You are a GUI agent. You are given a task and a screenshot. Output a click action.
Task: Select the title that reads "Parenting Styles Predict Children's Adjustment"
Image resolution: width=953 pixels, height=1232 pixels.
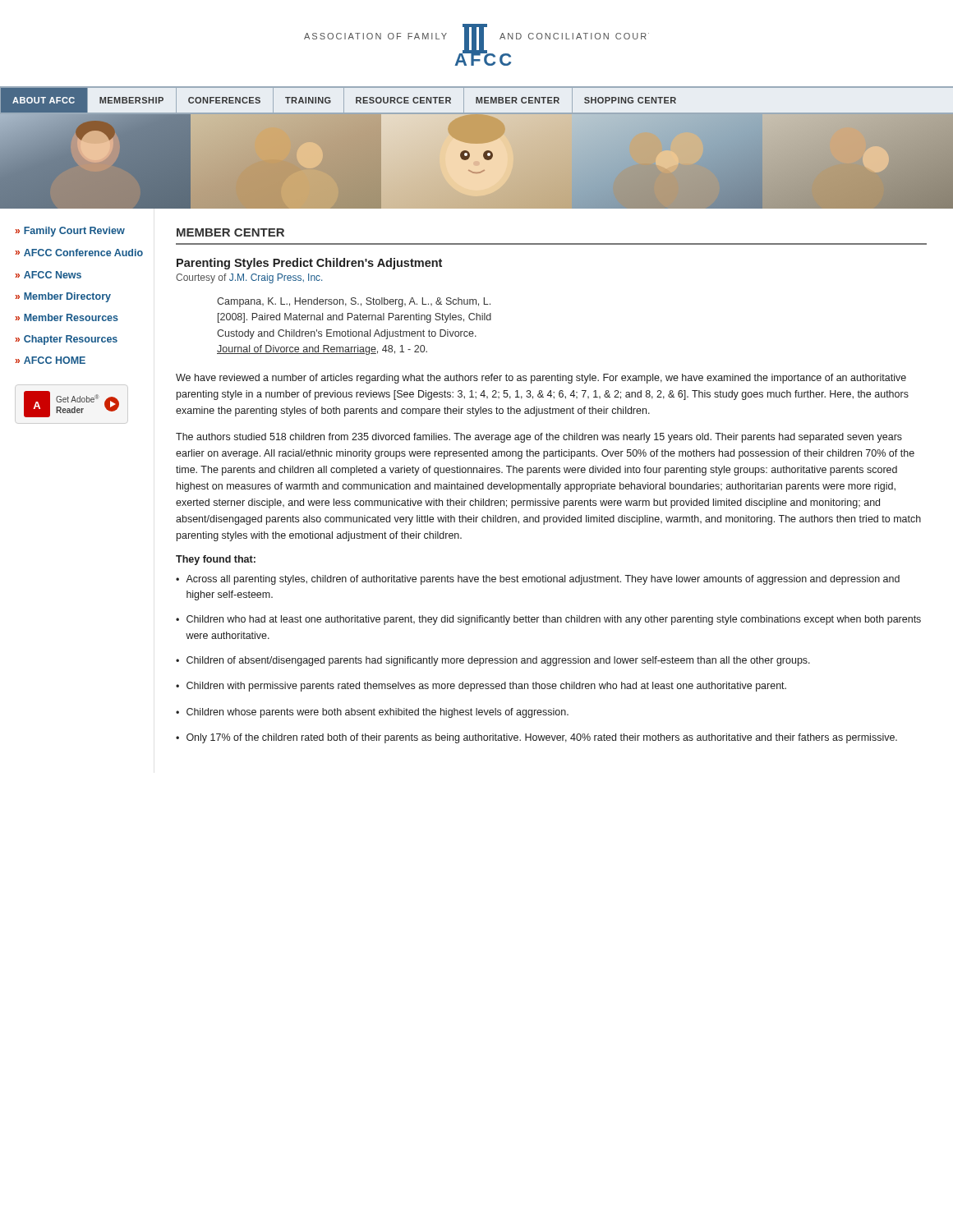309,263
